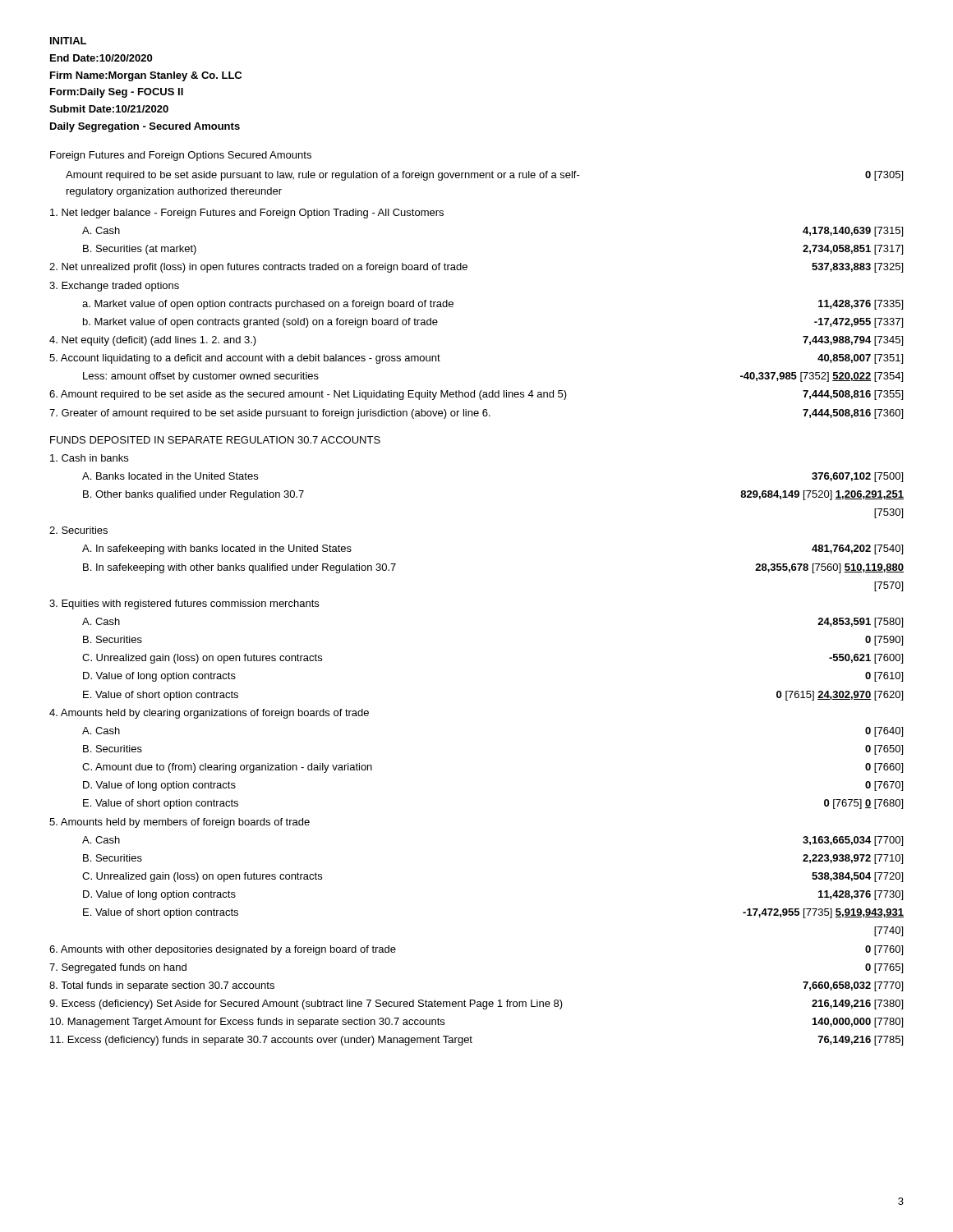This screenshot has height=1232, width=953.
Task: Locate the passage starting "4. Amounts held by clearing"
Action: click(209, 714)
